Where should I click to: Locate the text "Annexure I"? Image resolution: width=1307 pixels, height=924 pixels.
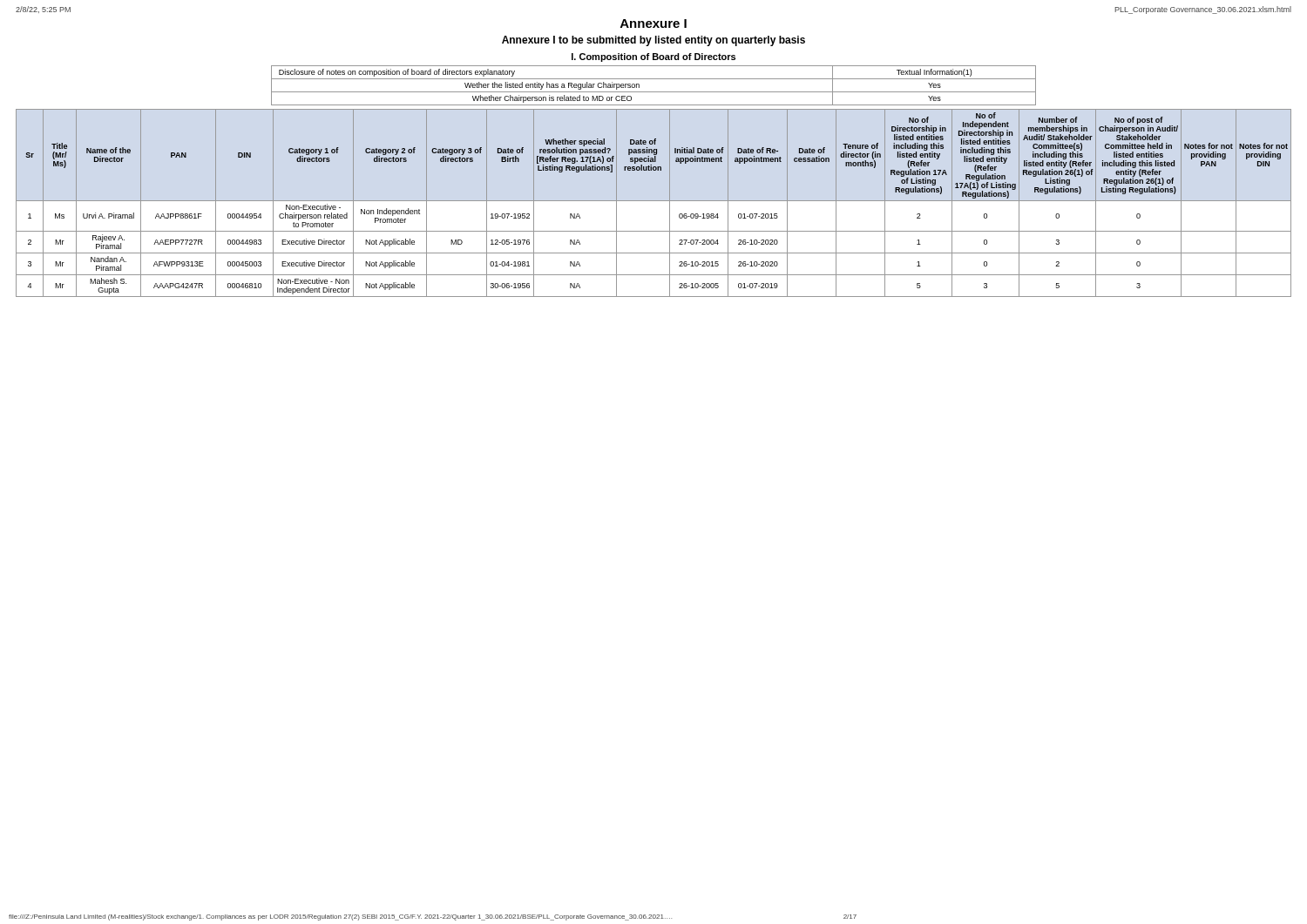(x=654, y=23)
